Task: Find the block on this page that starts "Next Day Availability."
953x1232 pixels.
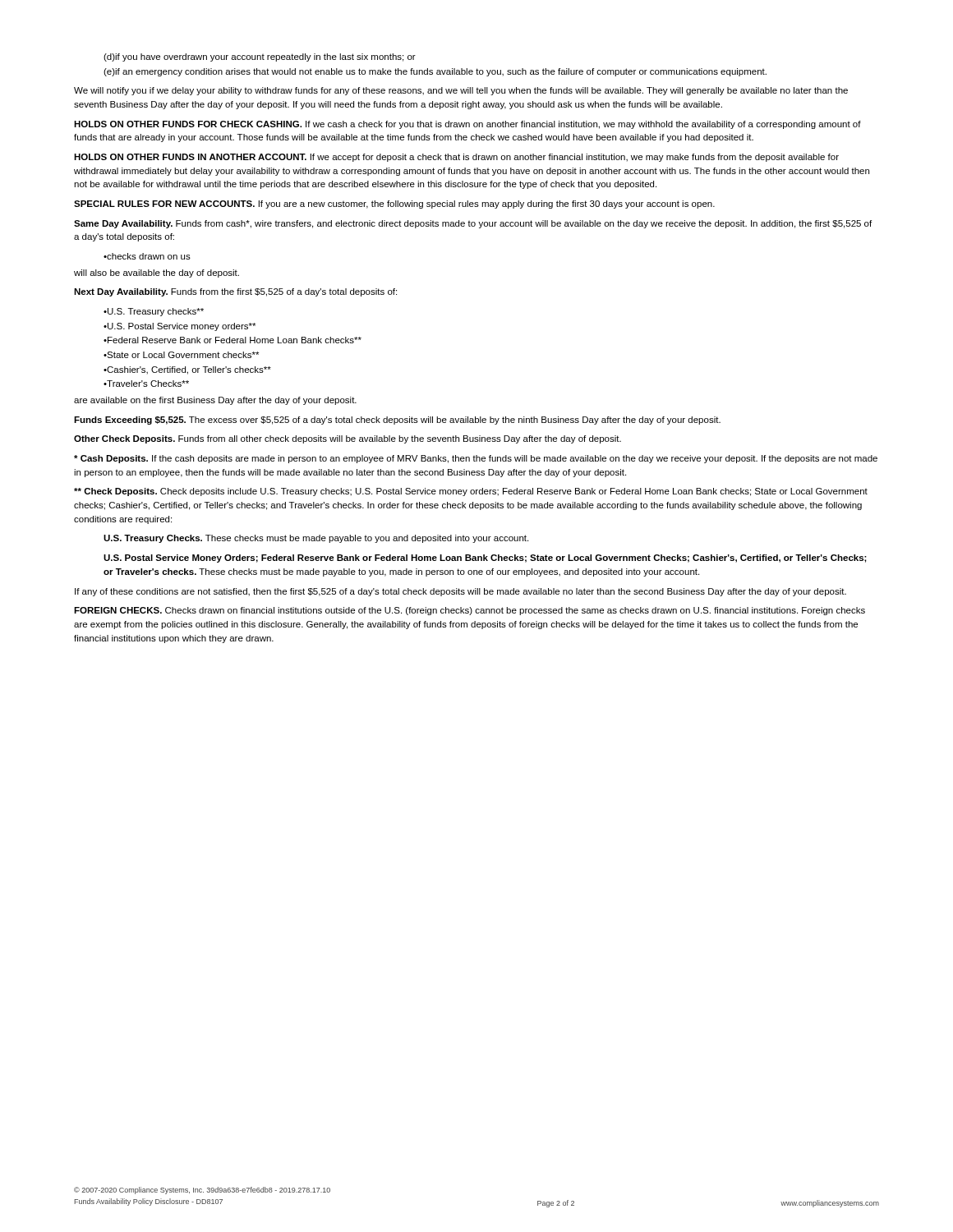Action: tap(235, 292)
